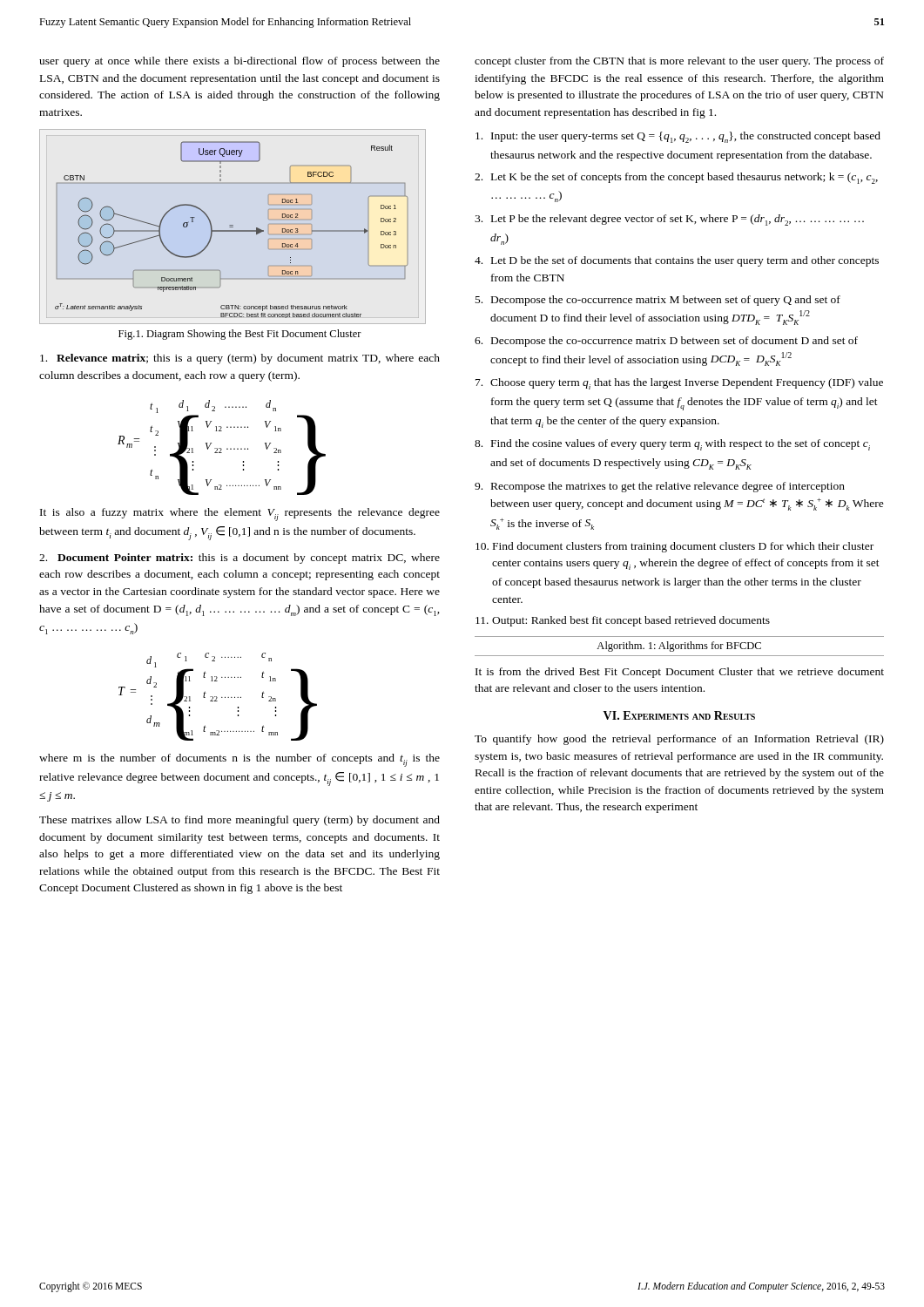Find the caption that says "Algorithm. 1: Algorithms for BFCDC"
The height and width of the screenshot is (1307, 924).
click(x=679, y=646)
